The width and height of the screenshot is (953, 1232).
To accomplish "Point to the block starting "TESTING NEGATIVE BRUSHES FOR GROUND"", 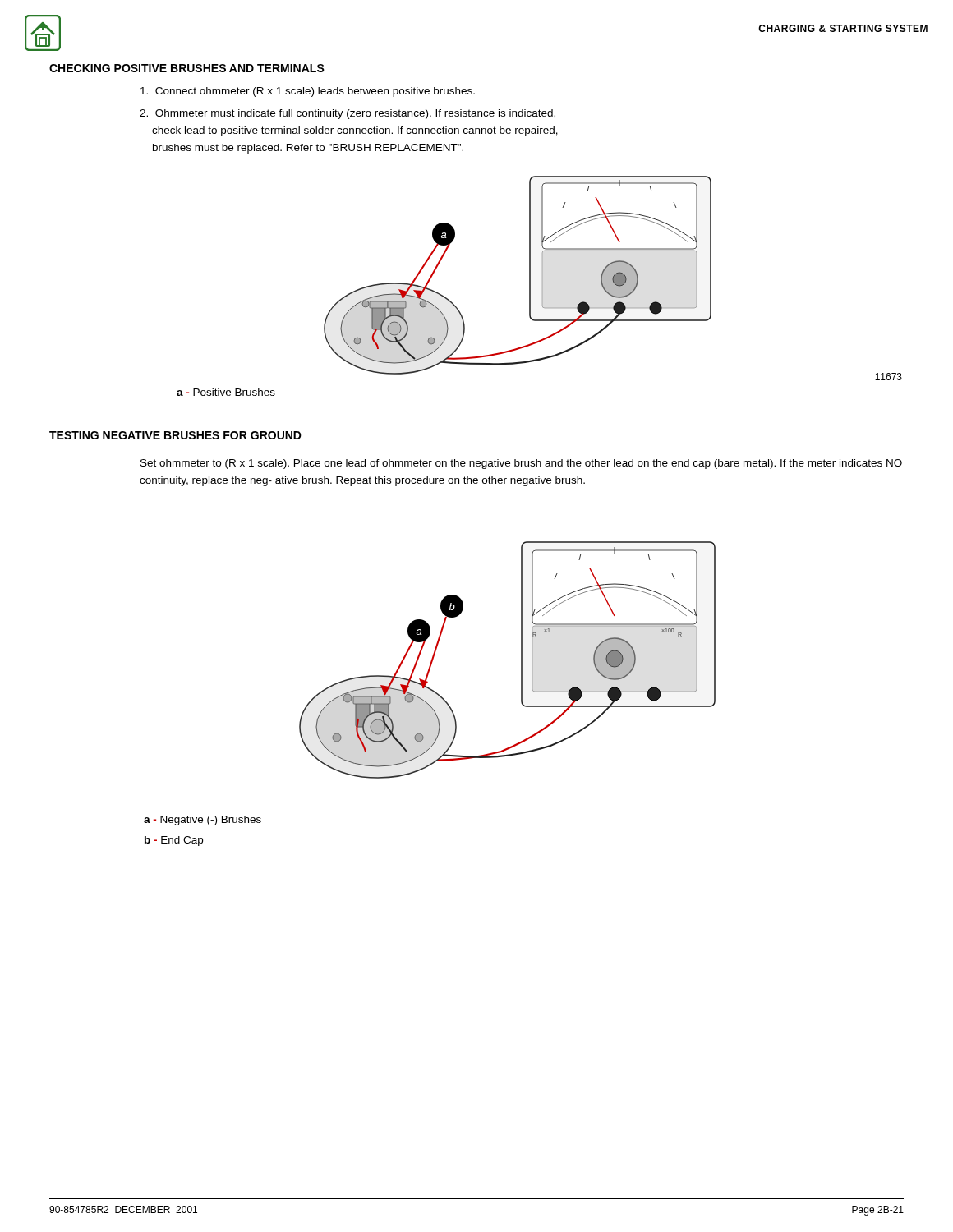I will point(175,435).
